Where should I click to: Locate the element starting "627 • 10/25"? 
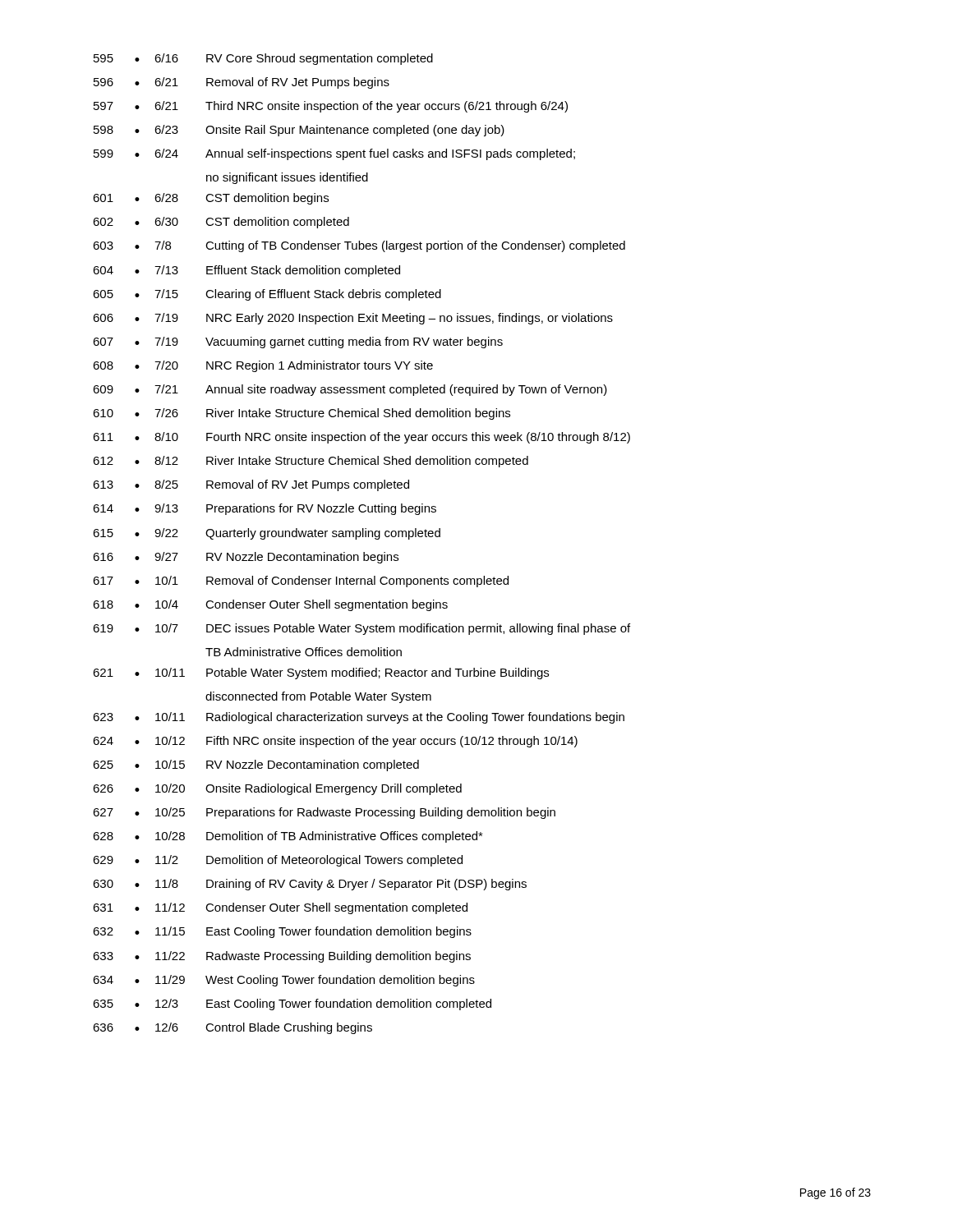coord(476,814)
